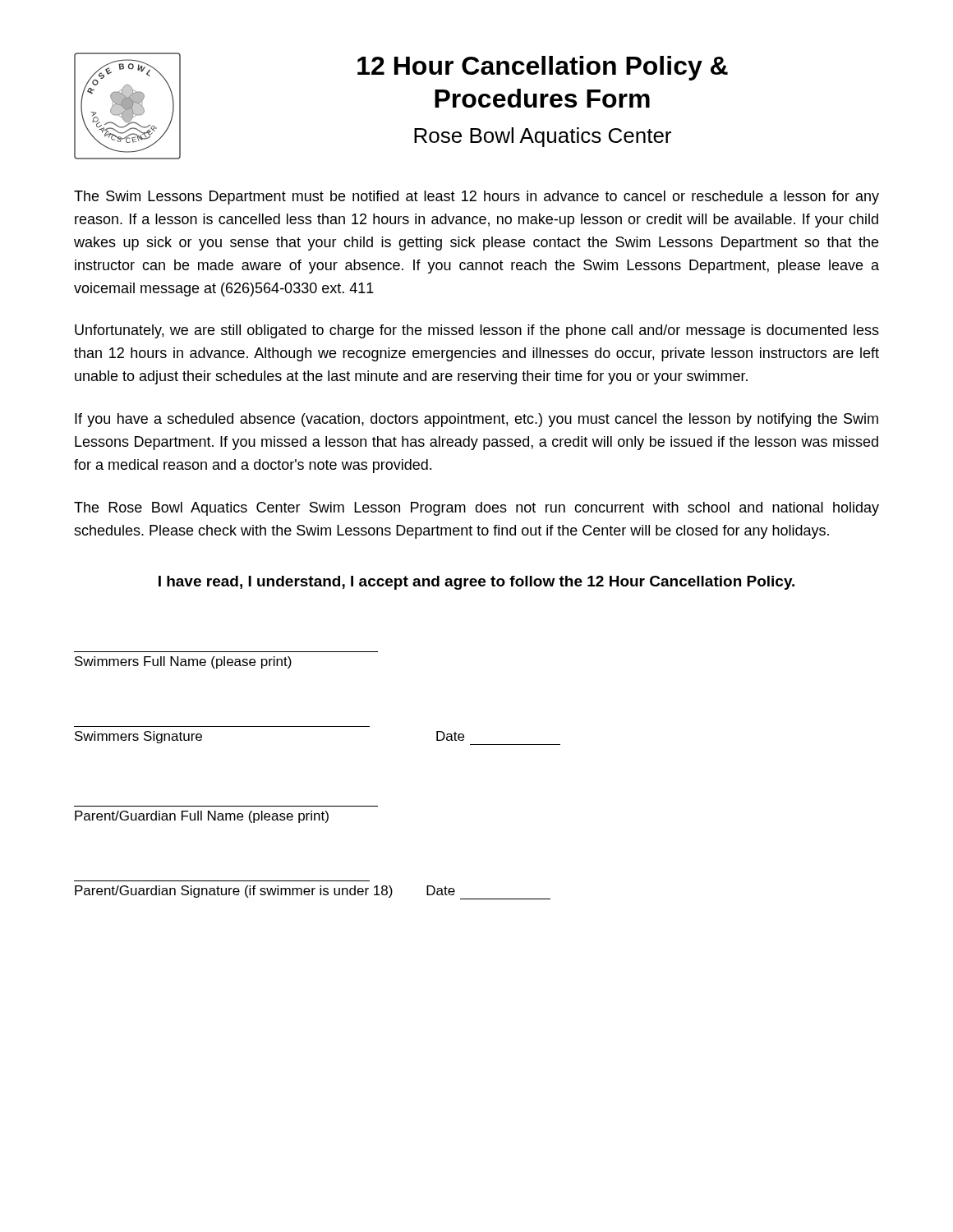
Task: Select the title containing "12 Hour Cancellation Policy"
Action: point(542,99)
